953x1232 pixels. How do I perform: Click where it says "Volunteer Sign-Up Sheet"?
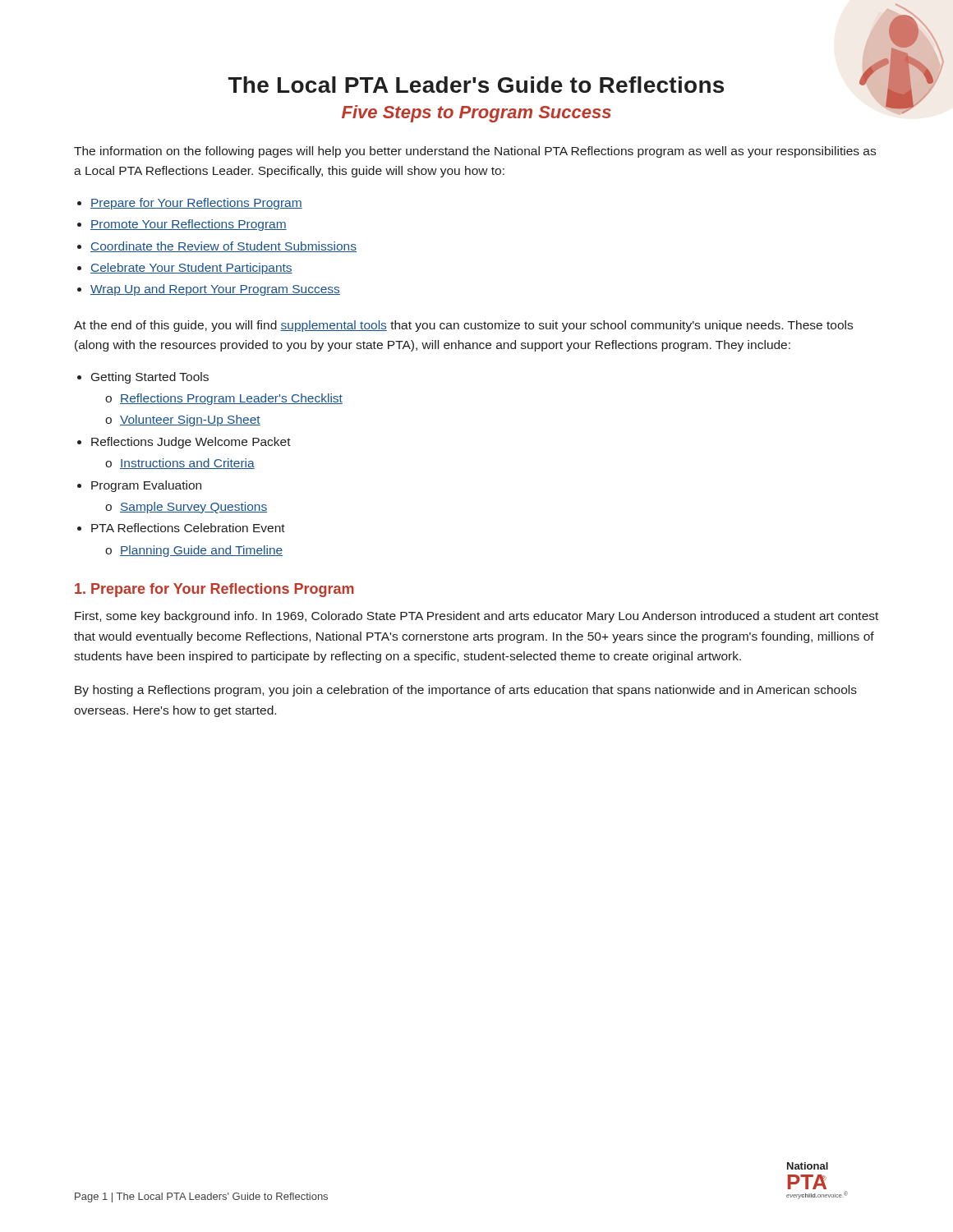(x=190, y=420)
